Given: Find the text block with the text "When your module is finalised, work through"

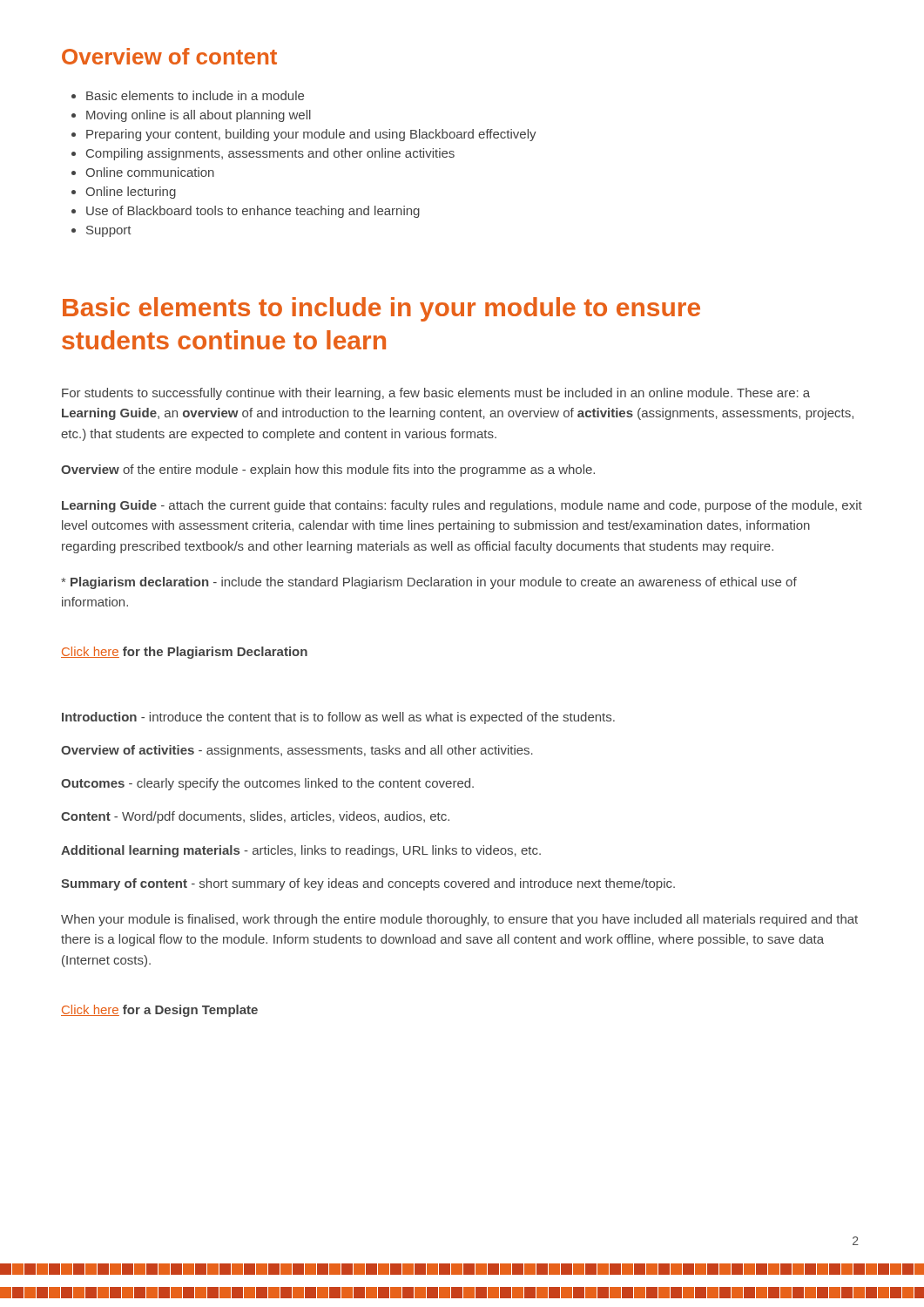Looking at the screenshot, I should pos(462,939).
